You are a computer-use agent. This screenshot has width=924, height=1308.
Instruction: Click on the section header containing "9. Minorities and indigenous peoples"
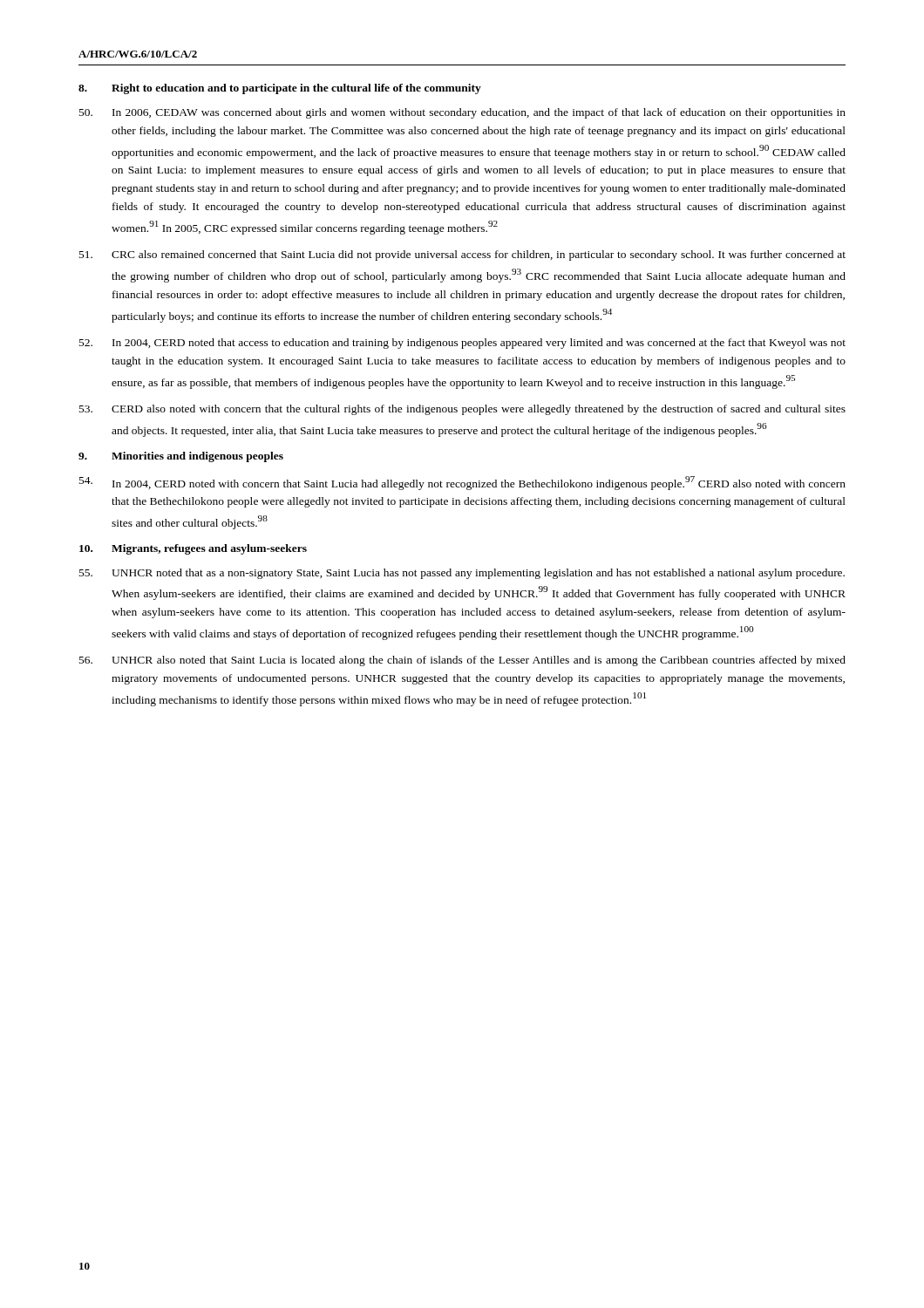coord(181,456)
